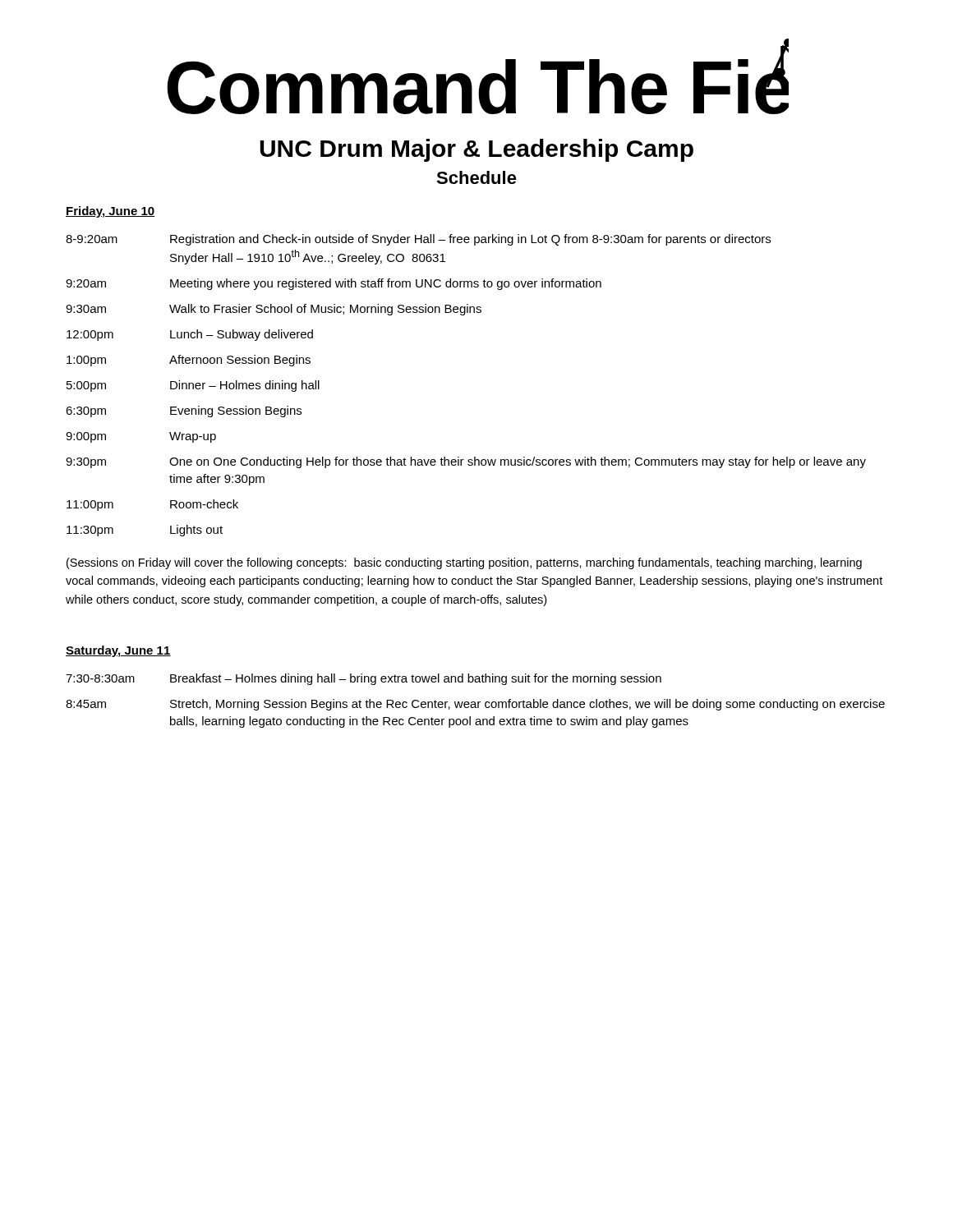Locate the list item that says "9:30am Walk to Frasier School"

pos(476,308)
